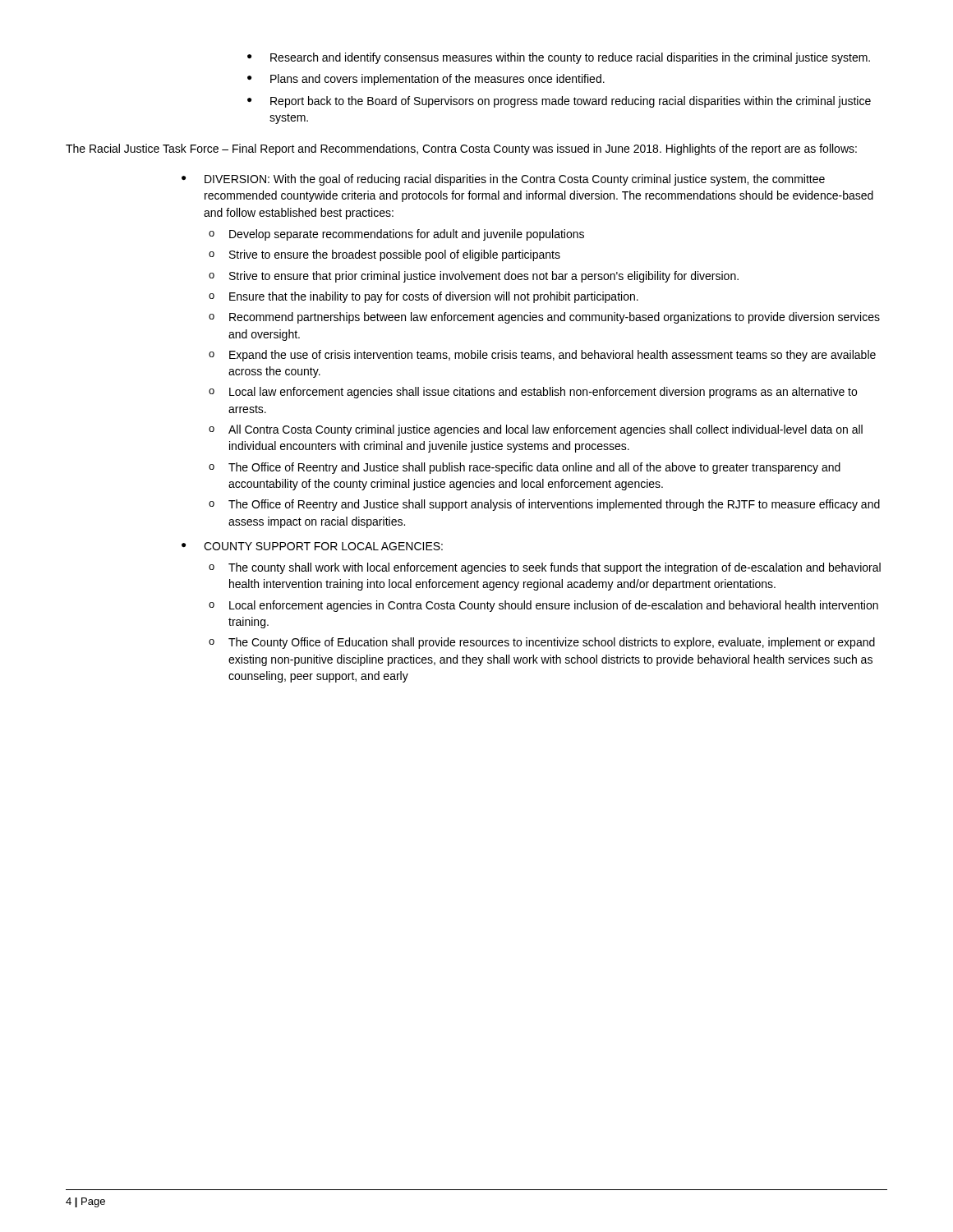Find the list item that says "Develop separate recommendations for adult and"

point(407,234)
